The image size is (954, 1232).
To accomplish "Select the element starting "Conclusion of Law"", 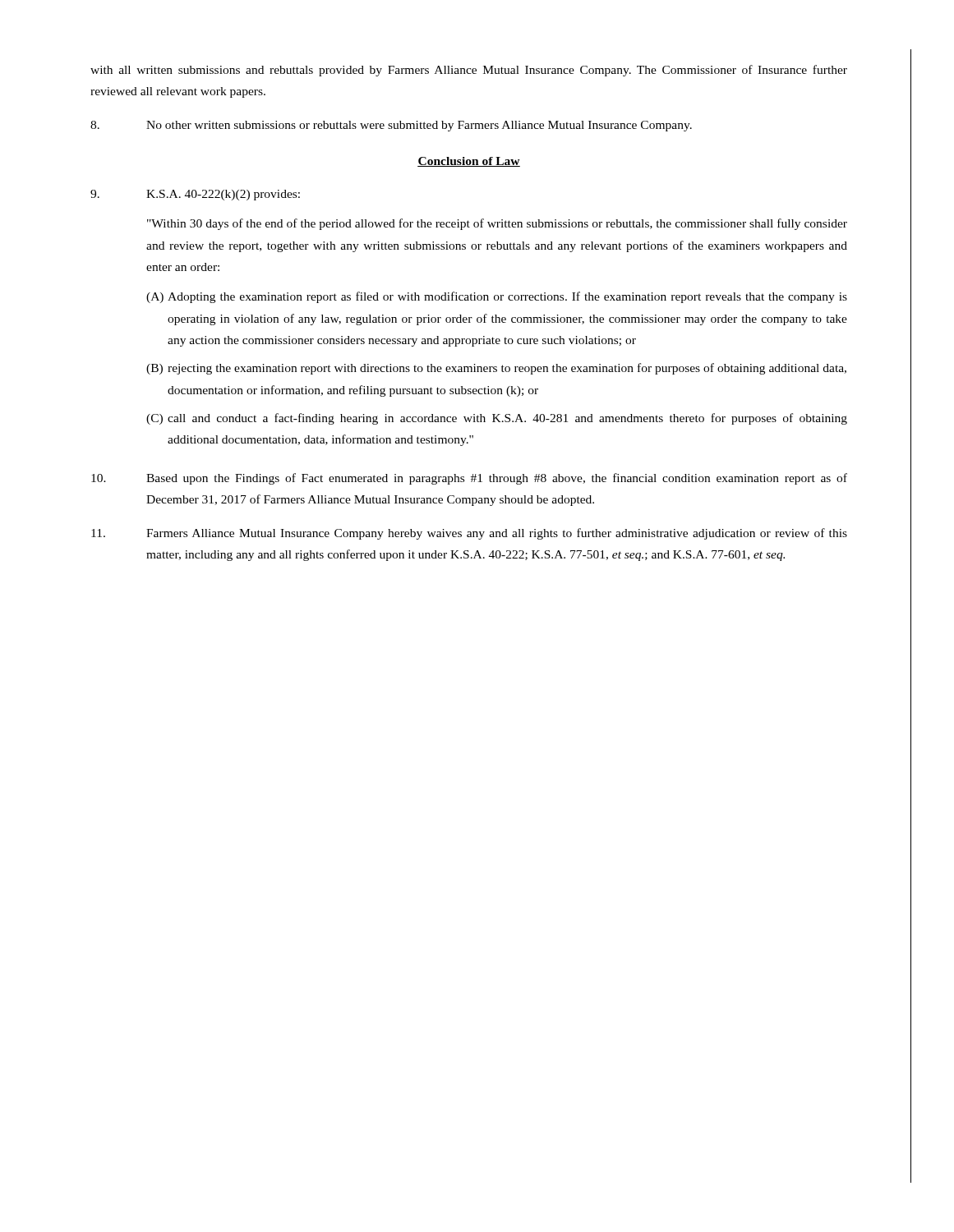I will [x=469, y=161].
